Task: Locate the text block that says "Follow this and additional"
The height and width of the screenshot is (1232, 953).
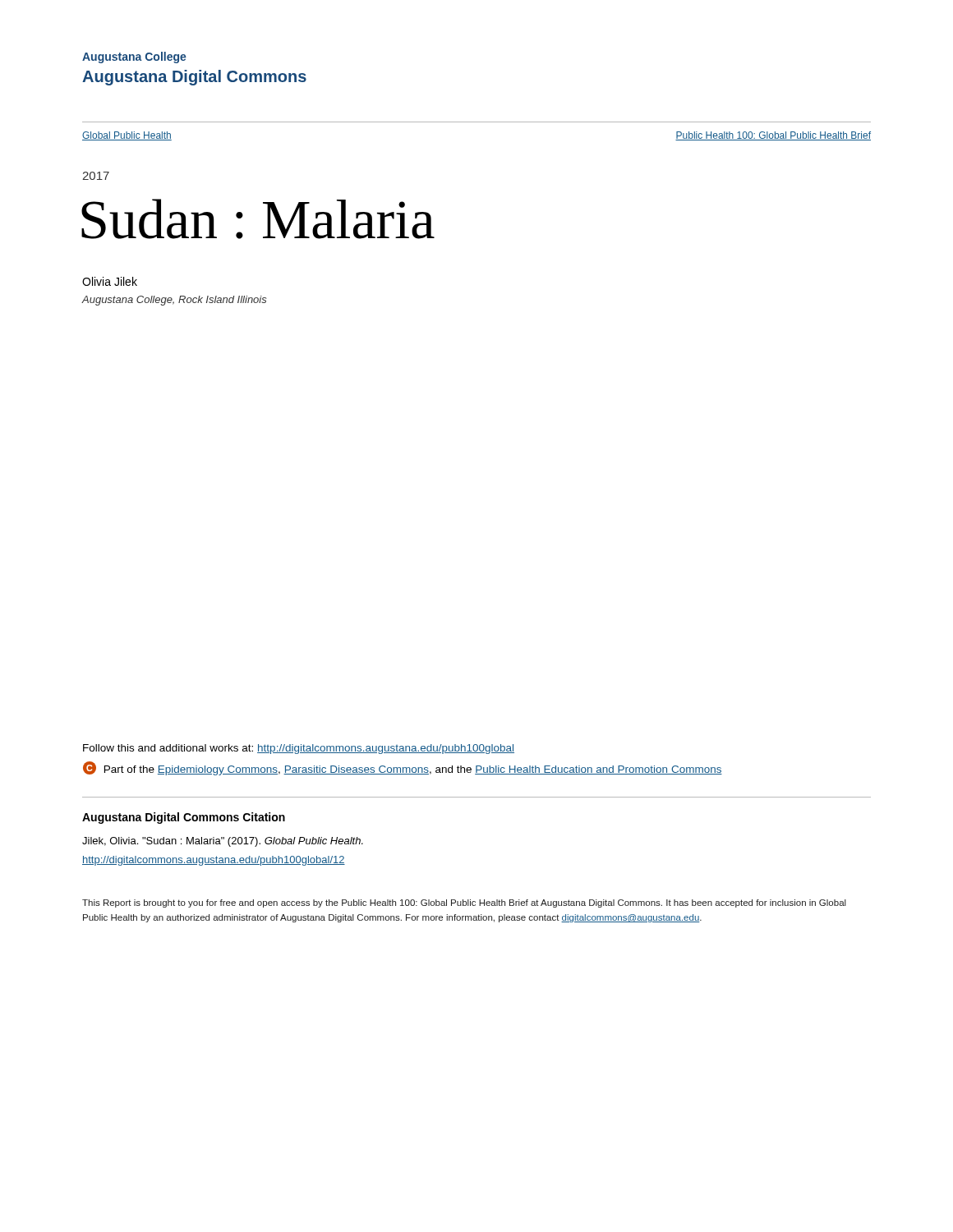Action: point(476,759)
